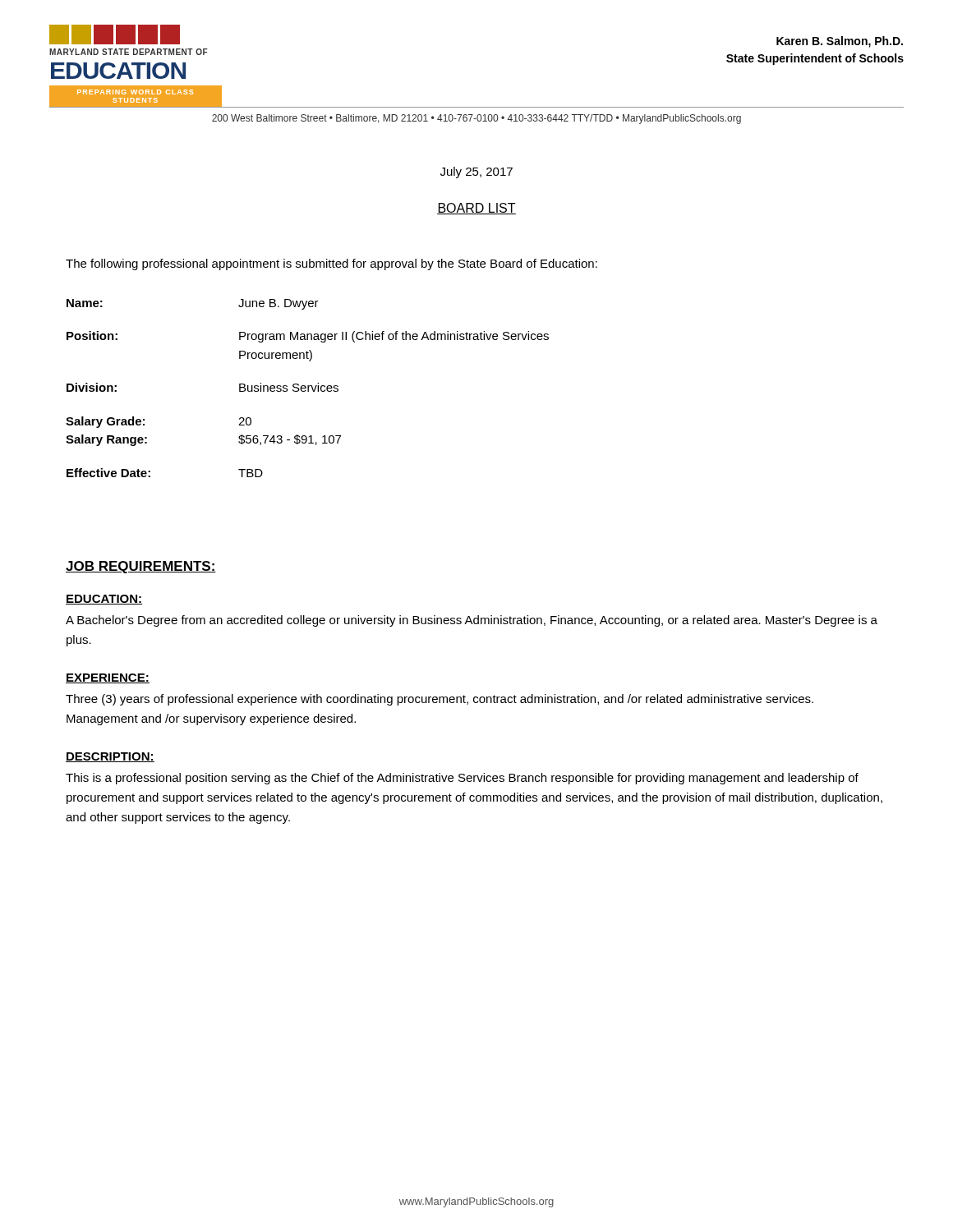Screen dimensions: 1232x953
Task: Select the text starting "Name: June B. Dwyer"
Action: coord(87,304)
